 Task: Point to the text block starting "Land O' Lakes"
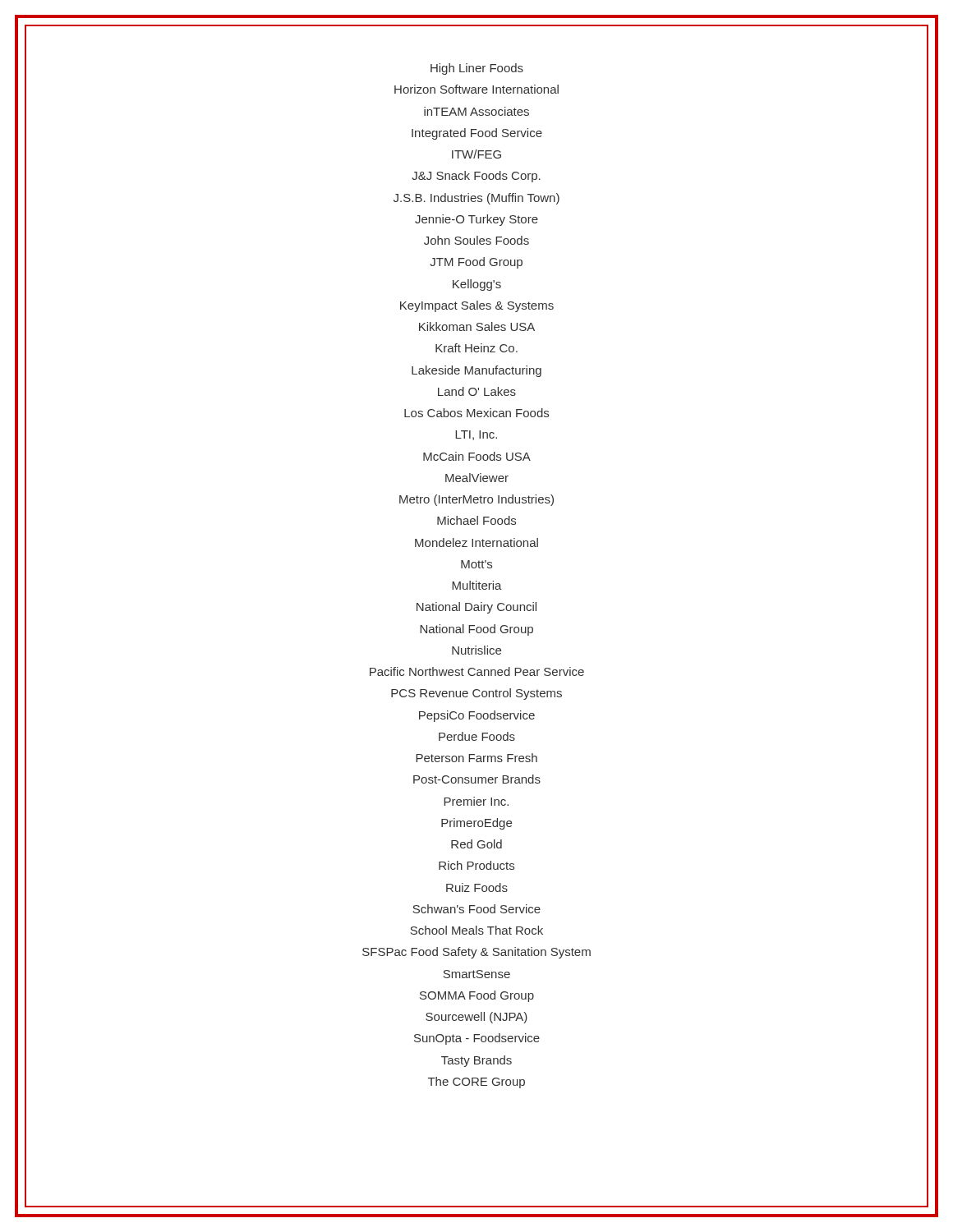[x=476, y=391]
